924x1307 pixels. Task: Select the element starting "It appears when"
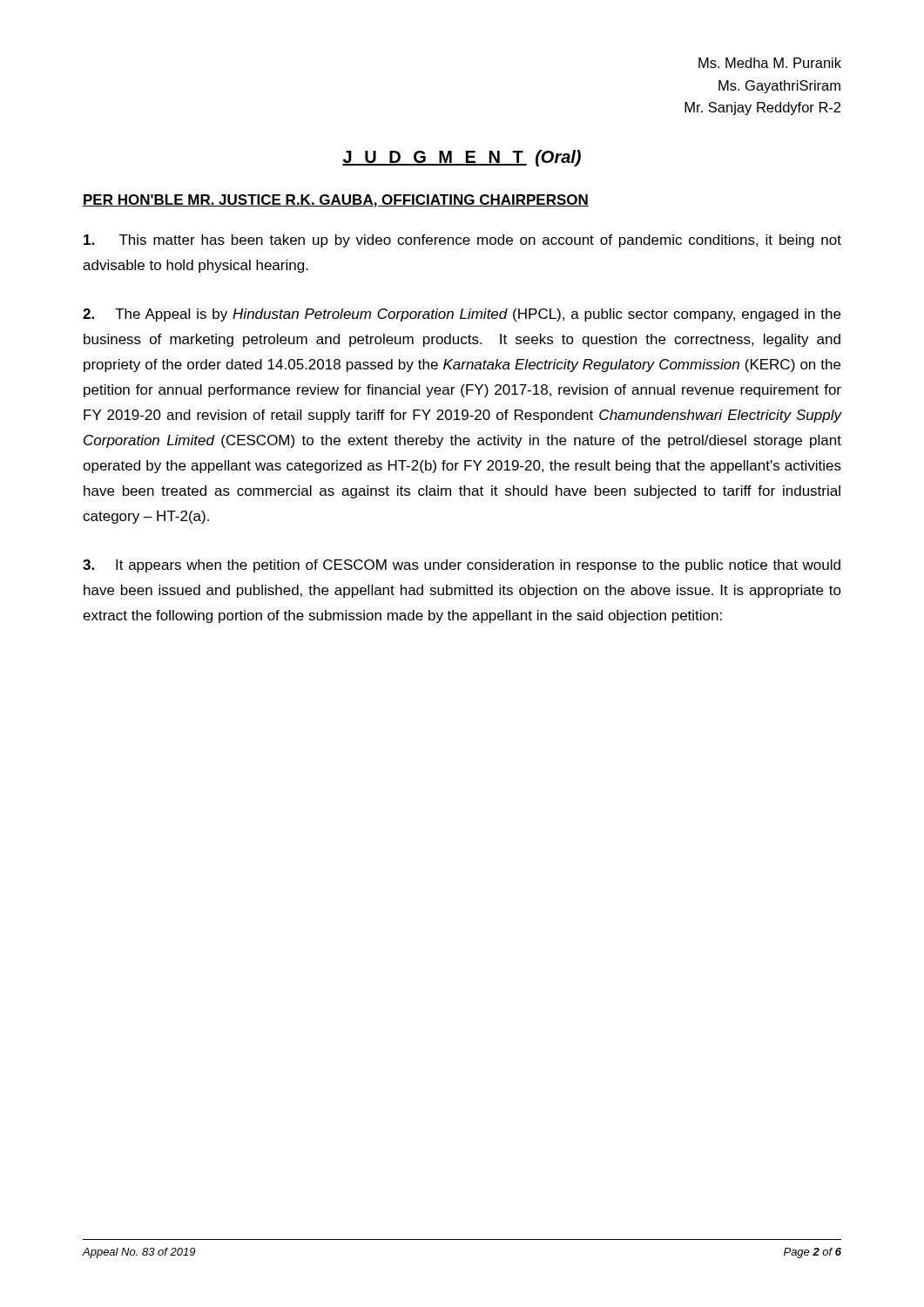point(462,591)
